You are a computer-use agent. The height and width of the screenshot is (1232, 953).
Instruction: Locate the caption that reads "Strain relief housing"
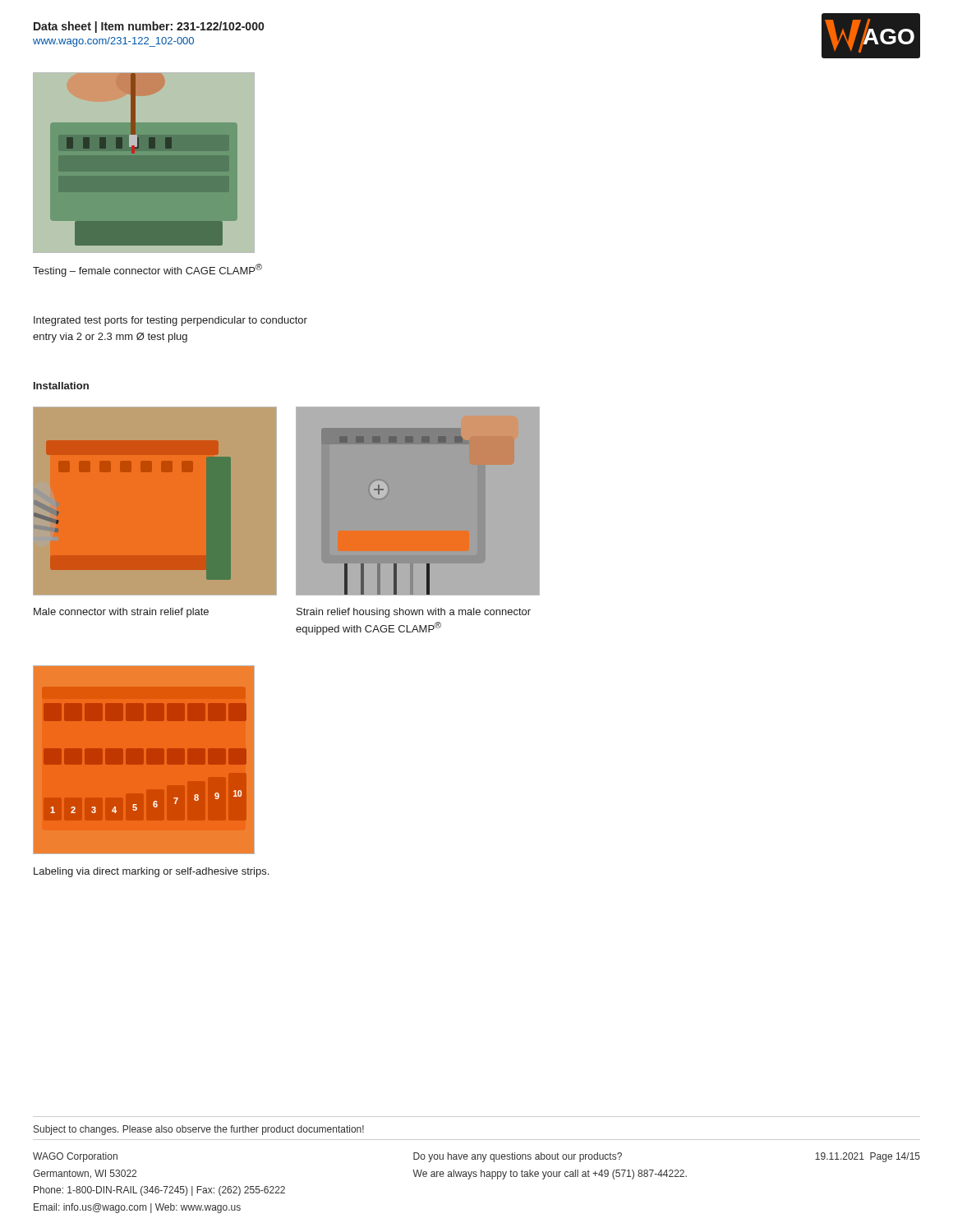click(413, 620)
